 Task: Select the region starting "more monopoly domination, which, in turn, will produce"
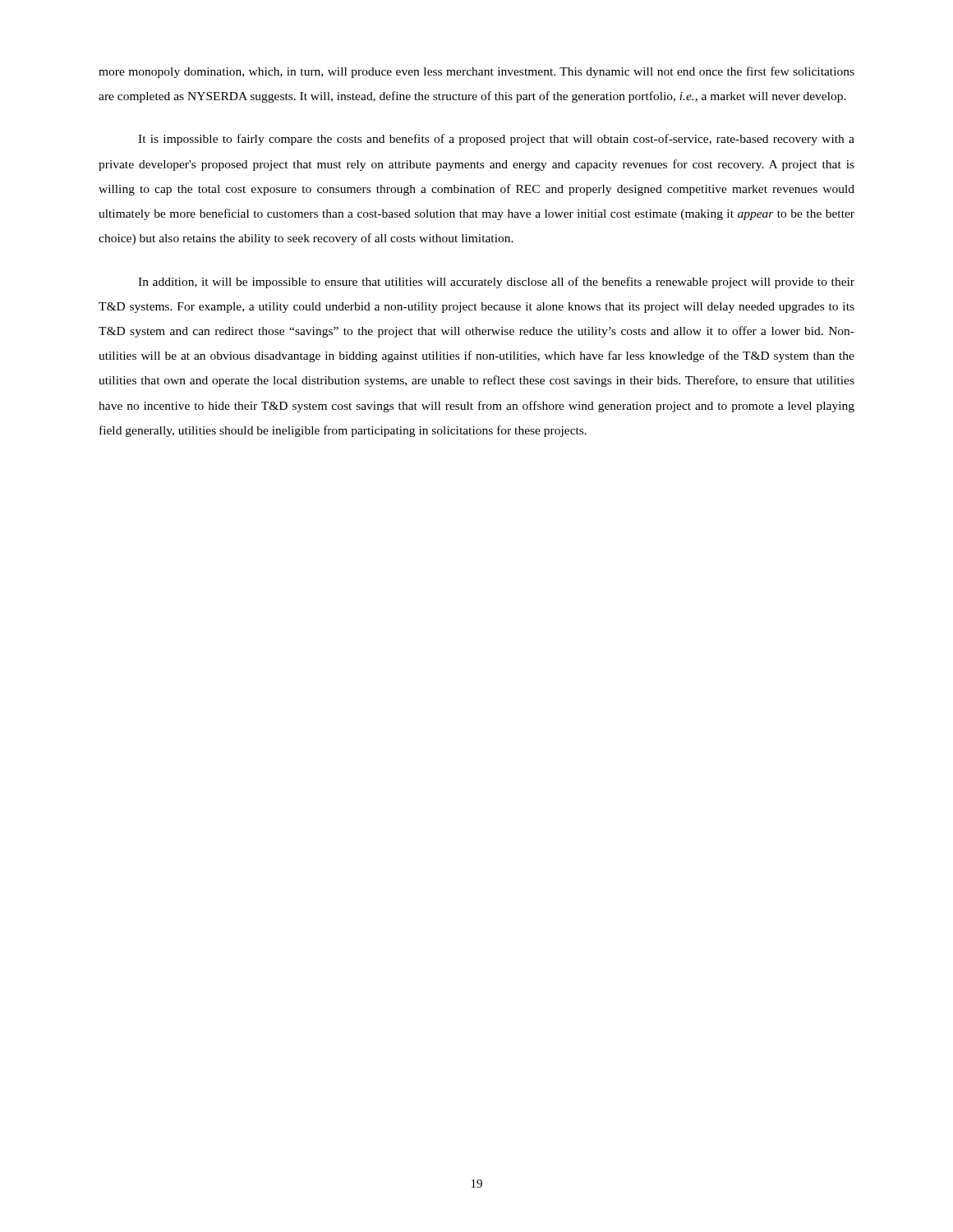[x=476, y=83]
